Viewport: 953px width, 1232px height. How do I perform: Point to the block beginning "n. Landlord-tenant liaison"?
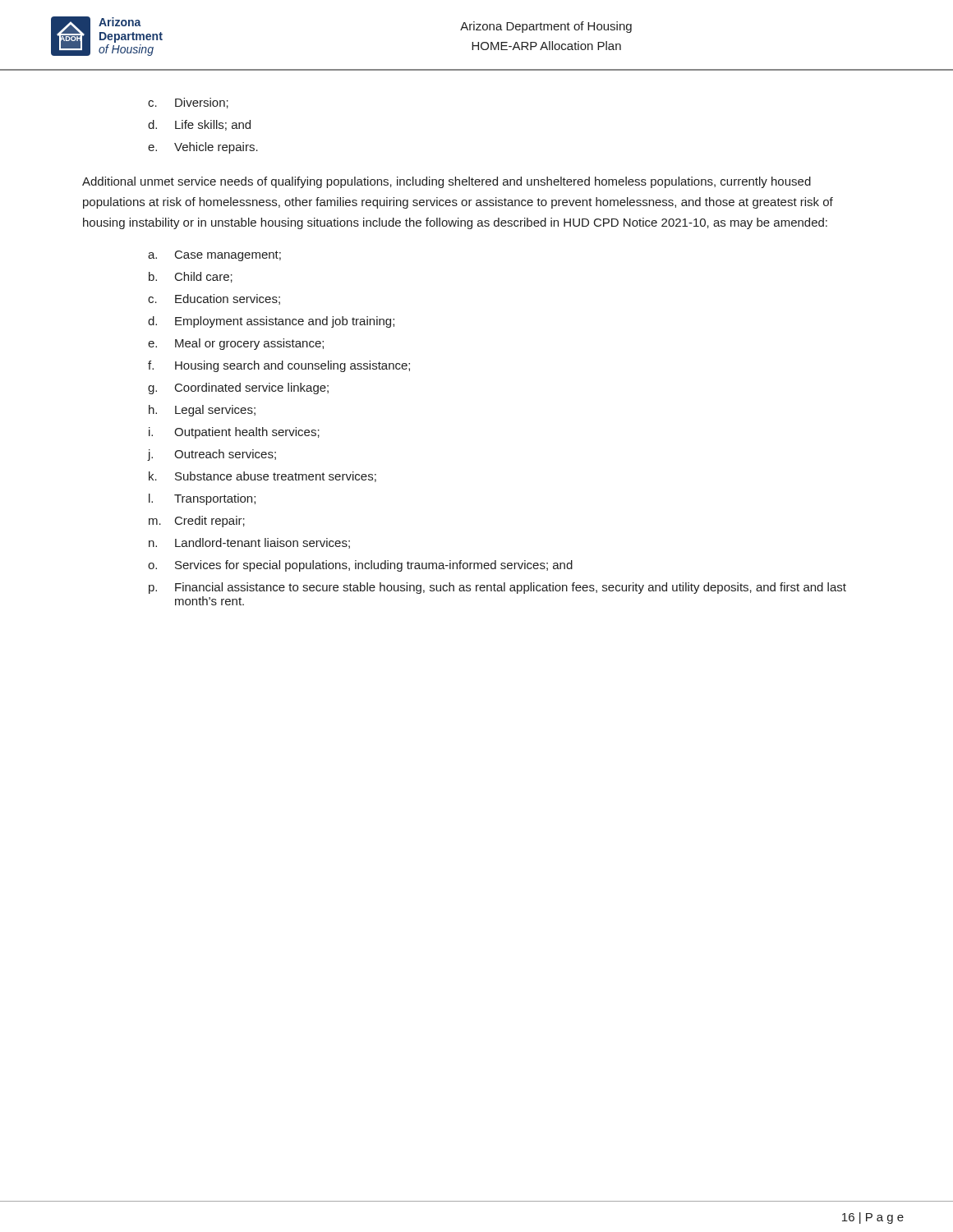coord(249,543)
